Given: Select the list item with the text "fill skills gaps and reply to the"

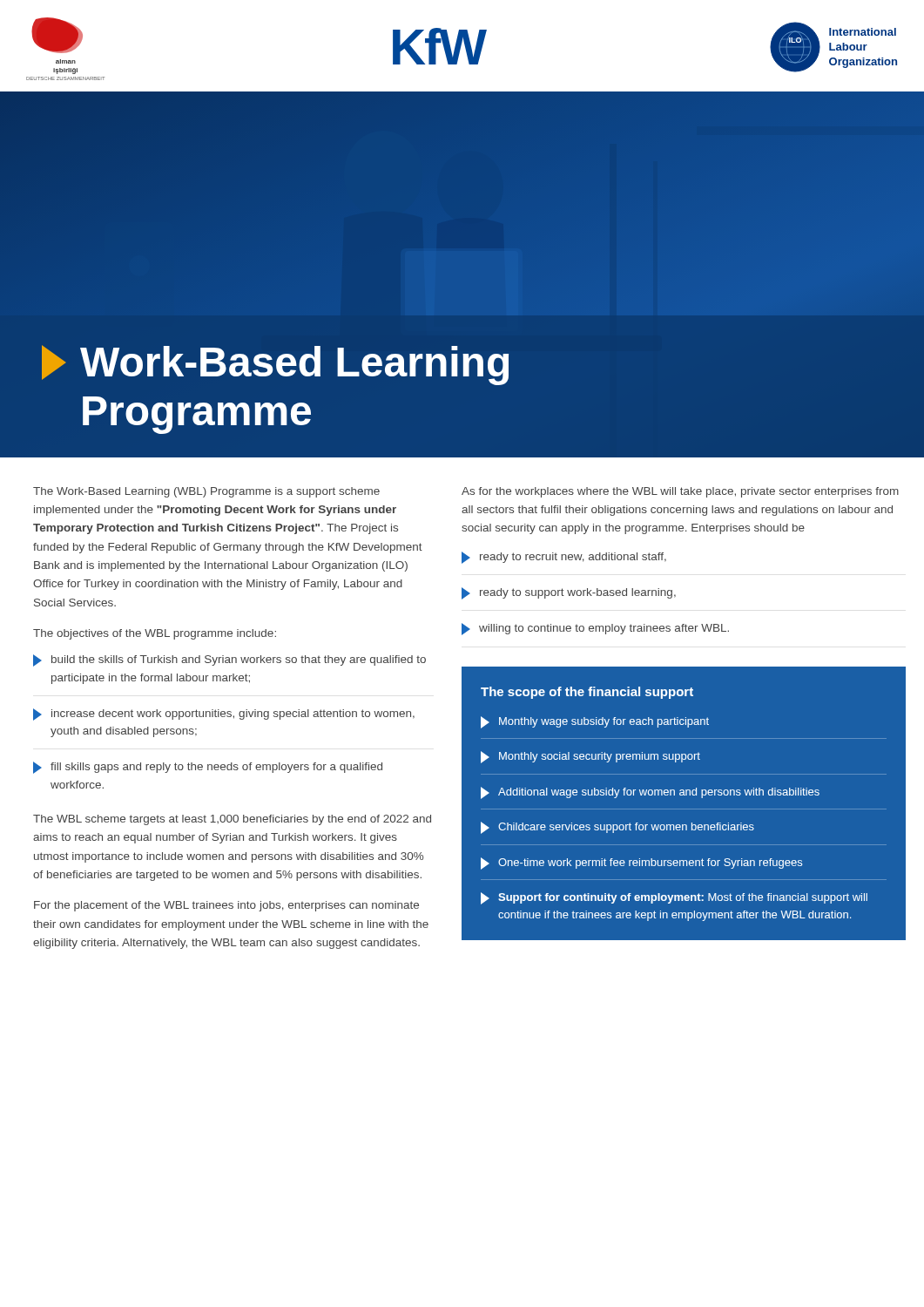Looking at the screenshot, I should 233,776.
